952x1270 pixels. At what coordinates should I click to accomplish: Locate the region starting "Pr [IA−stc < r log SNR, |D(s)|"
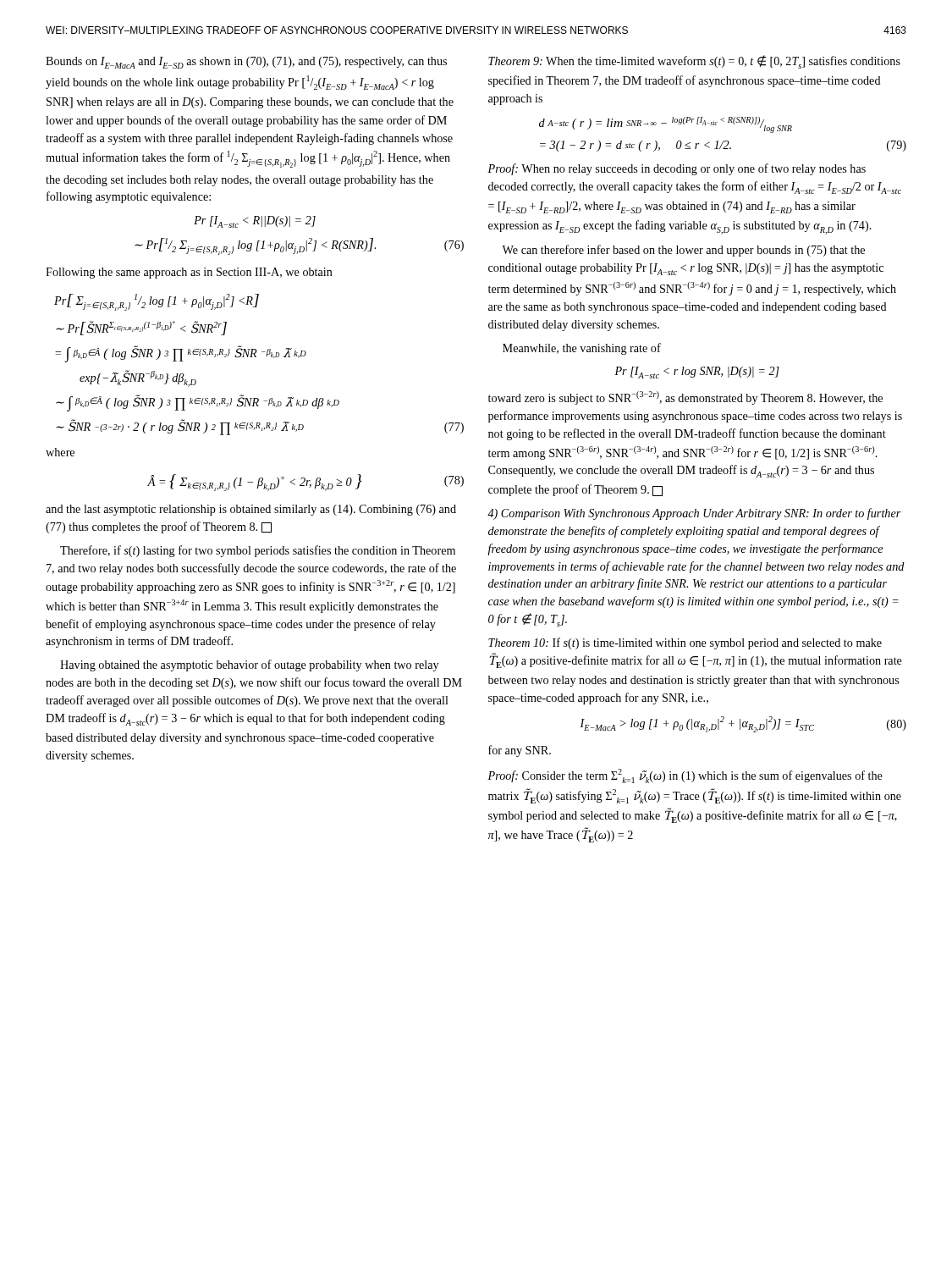tap(697, 372)
